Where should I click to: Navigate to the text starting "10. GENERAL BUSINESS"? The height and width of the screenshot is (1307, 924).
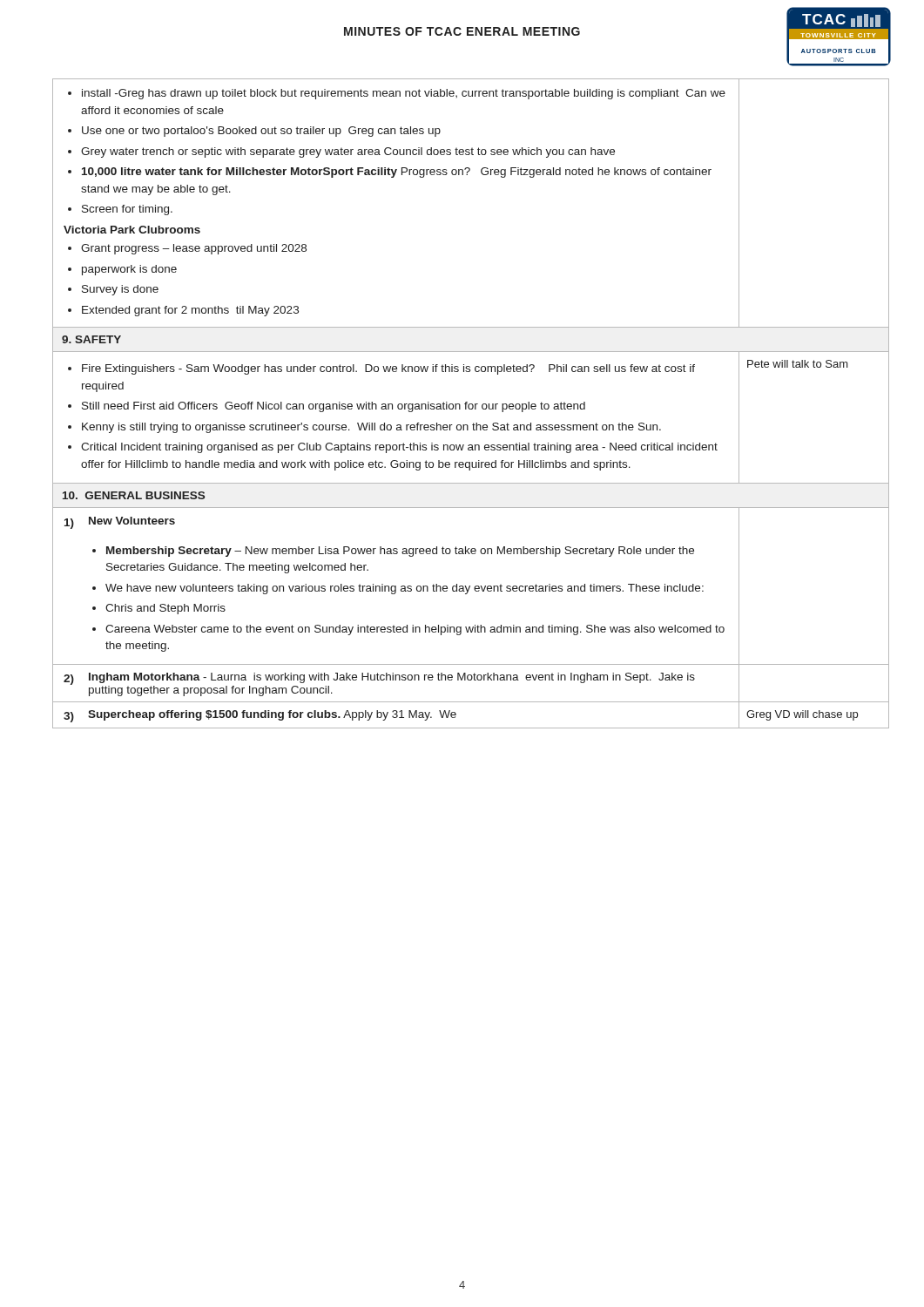pos(134,495)
